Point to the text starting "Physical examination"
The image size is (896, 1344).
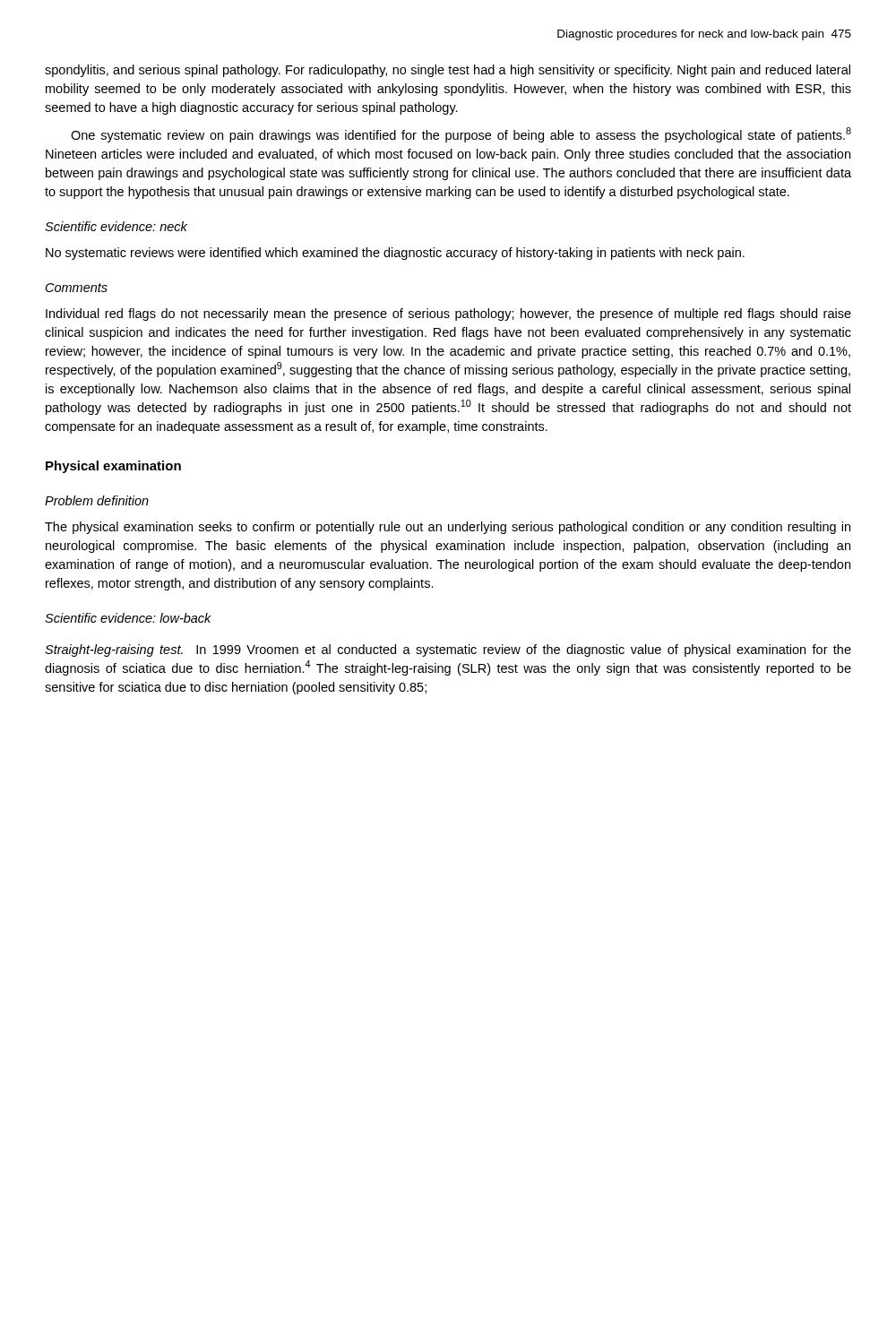[113, 466]
